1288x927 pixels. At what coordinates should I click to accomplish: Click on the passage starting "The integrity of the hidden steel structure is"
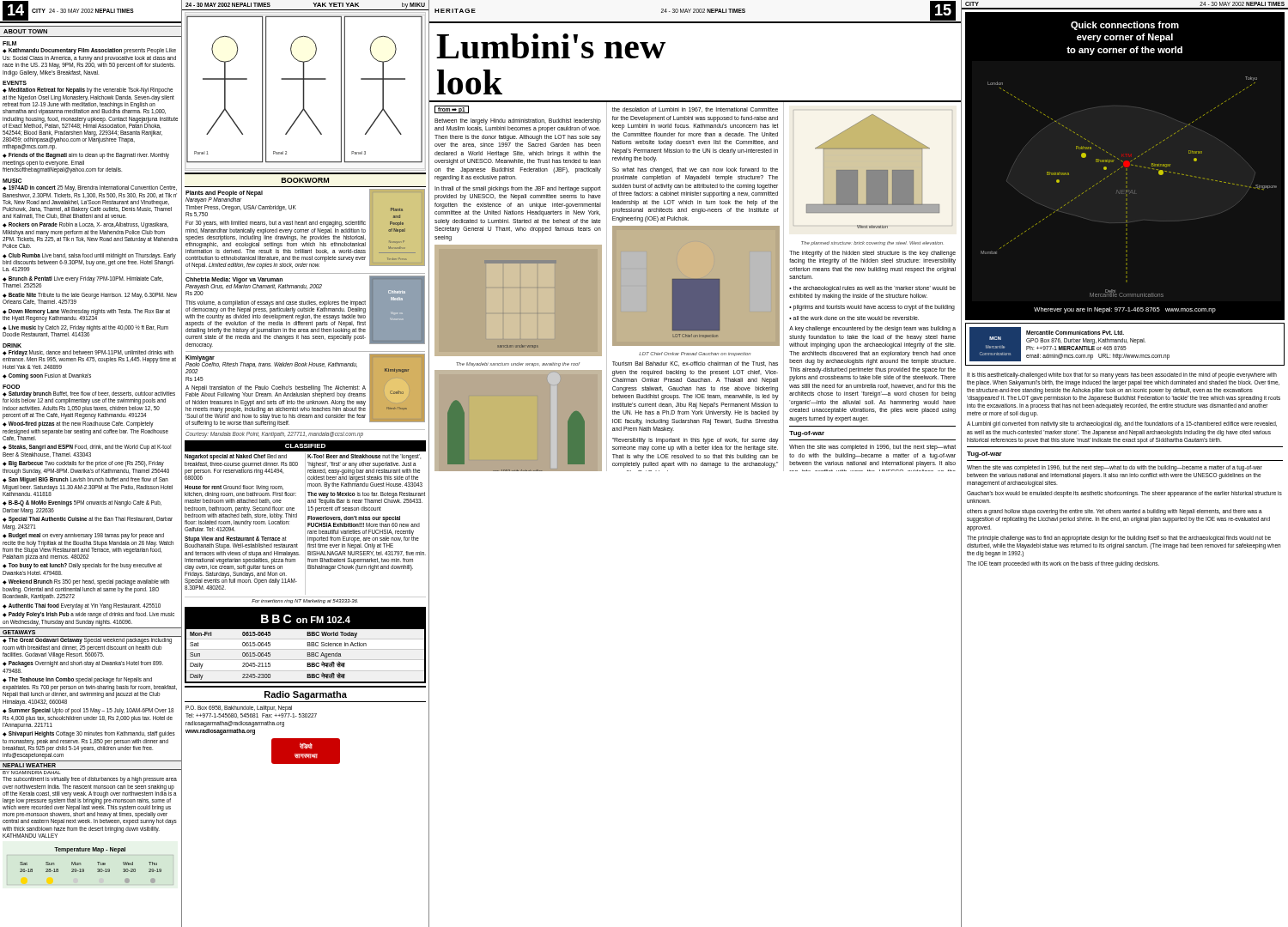coord(873,265)
